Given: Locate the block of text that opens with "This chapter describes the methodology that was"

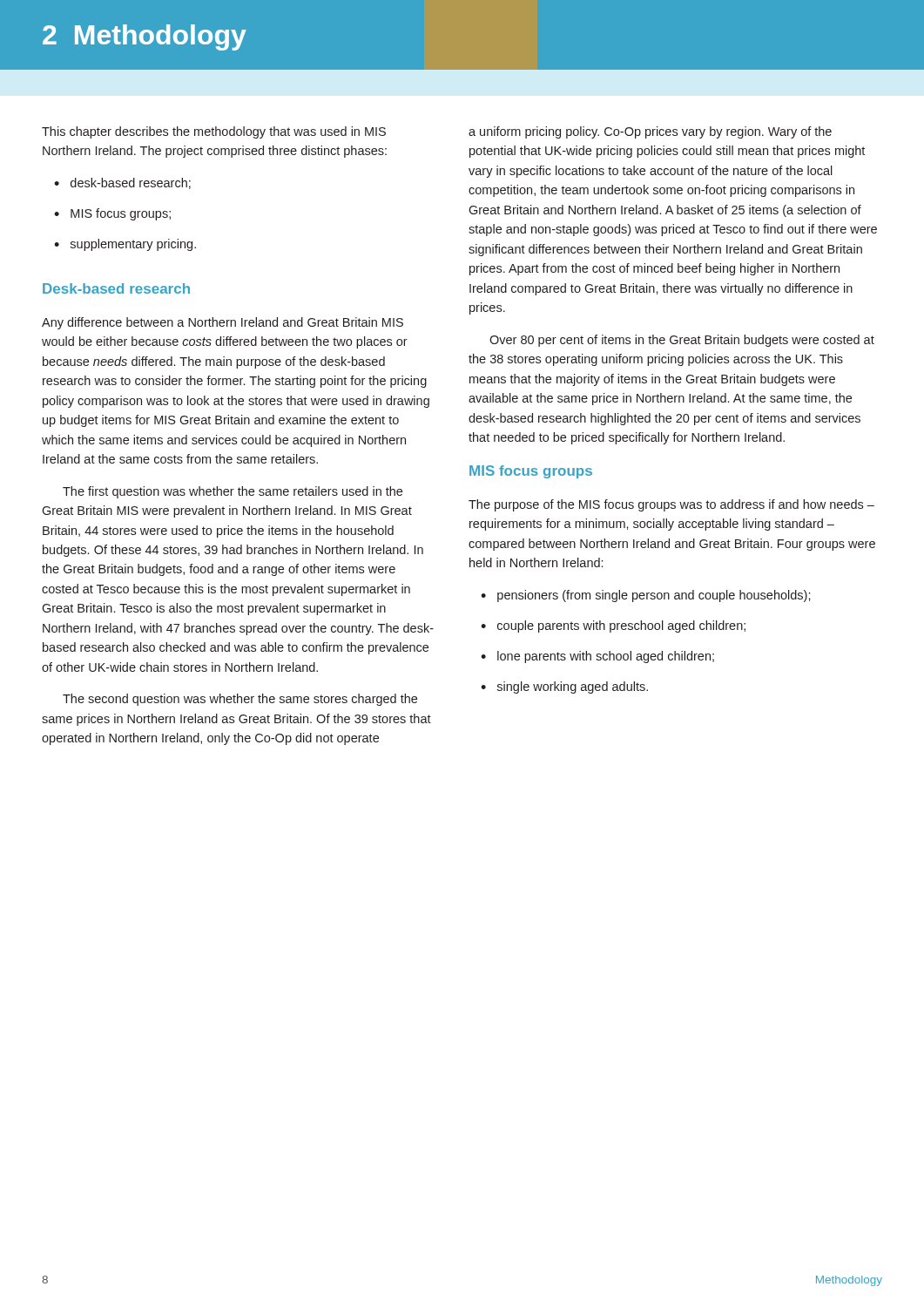Looking at the screenshot, I should coord(238,142).
